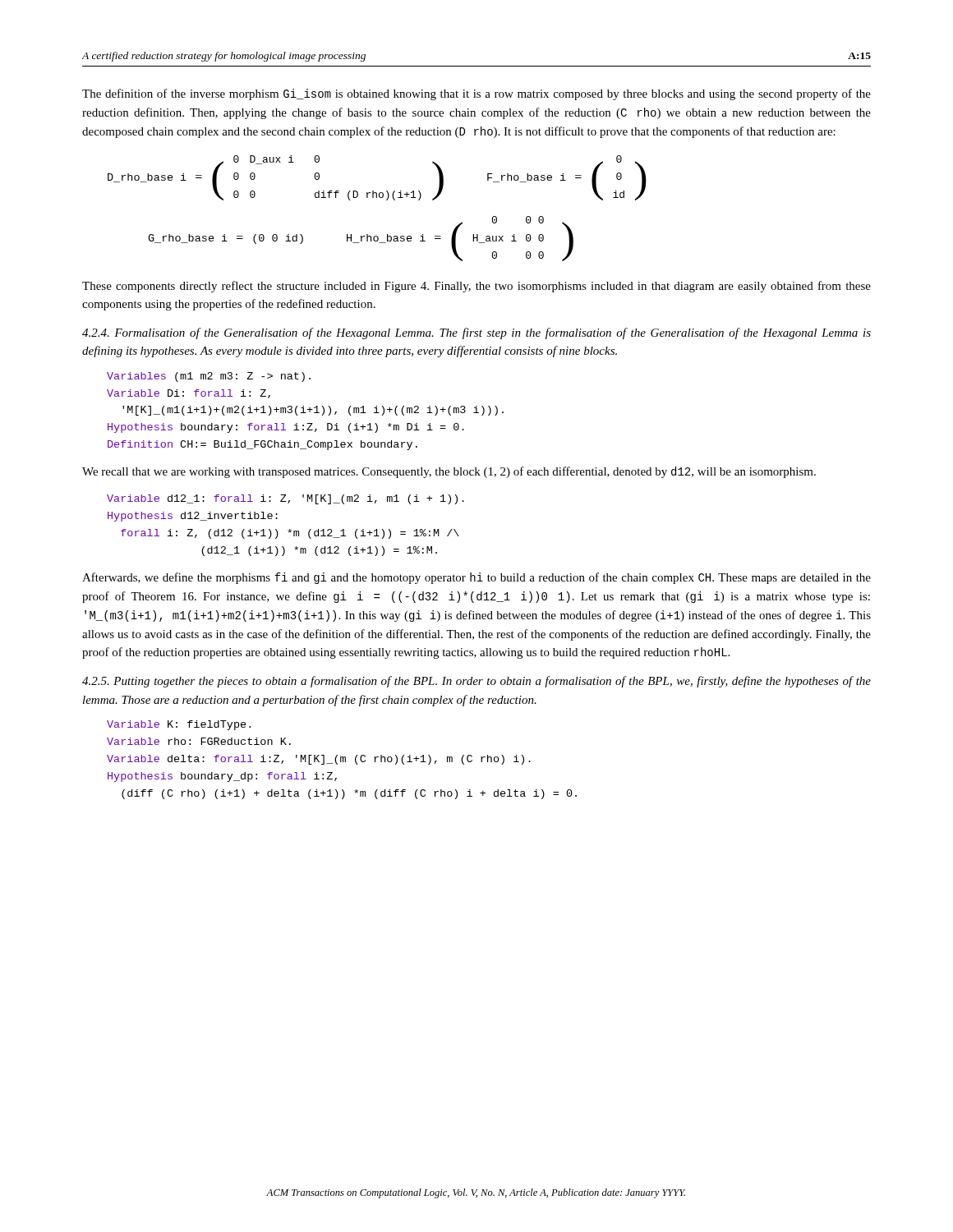
Task: Navigate to the element starting "Variables (m1 m2 m3: Z -> nat)."
Action: [x=489, y=411]
